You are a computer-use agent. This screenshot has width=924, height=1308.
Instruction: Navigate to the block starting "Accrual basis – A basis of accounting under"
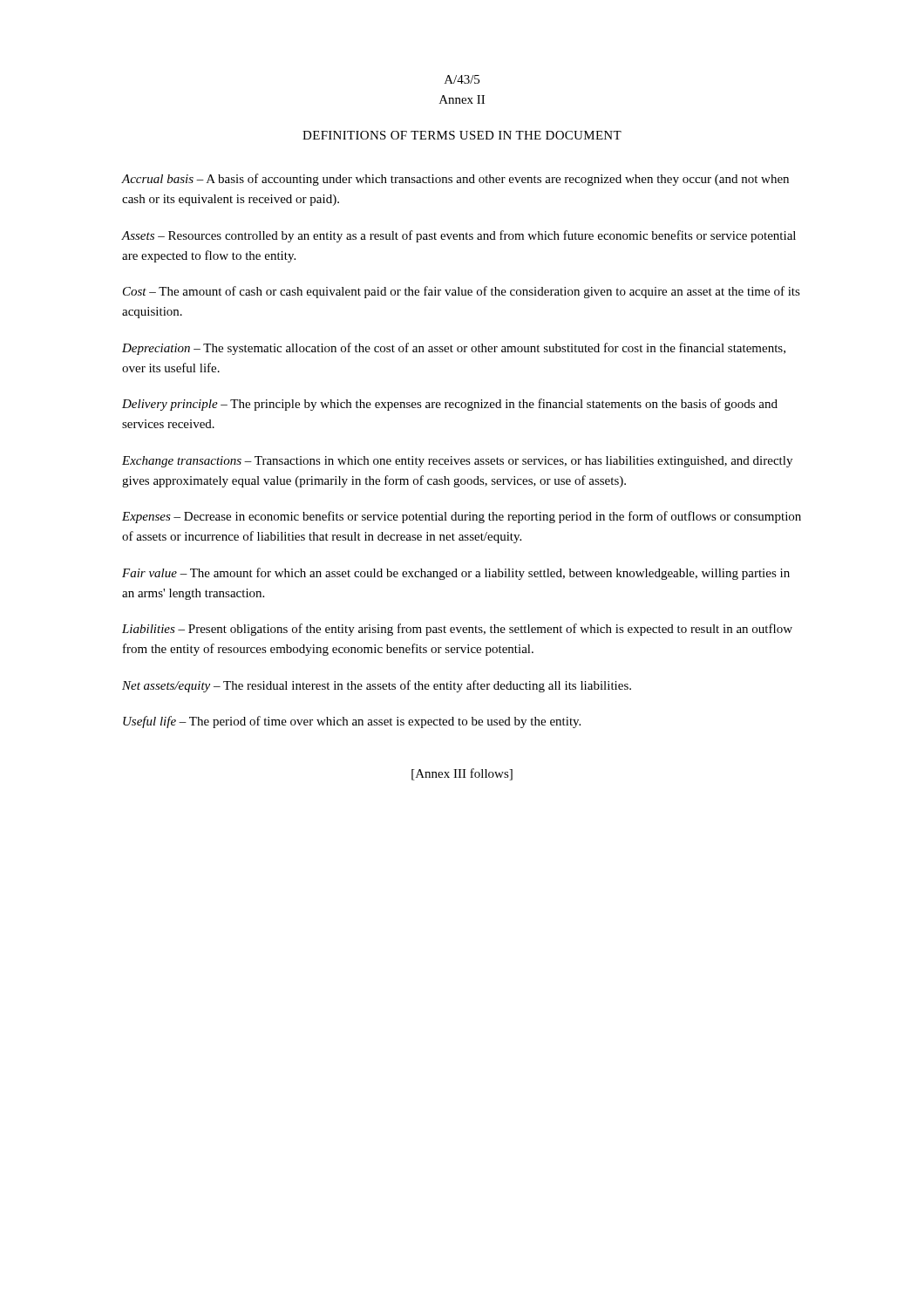point(456,189)
